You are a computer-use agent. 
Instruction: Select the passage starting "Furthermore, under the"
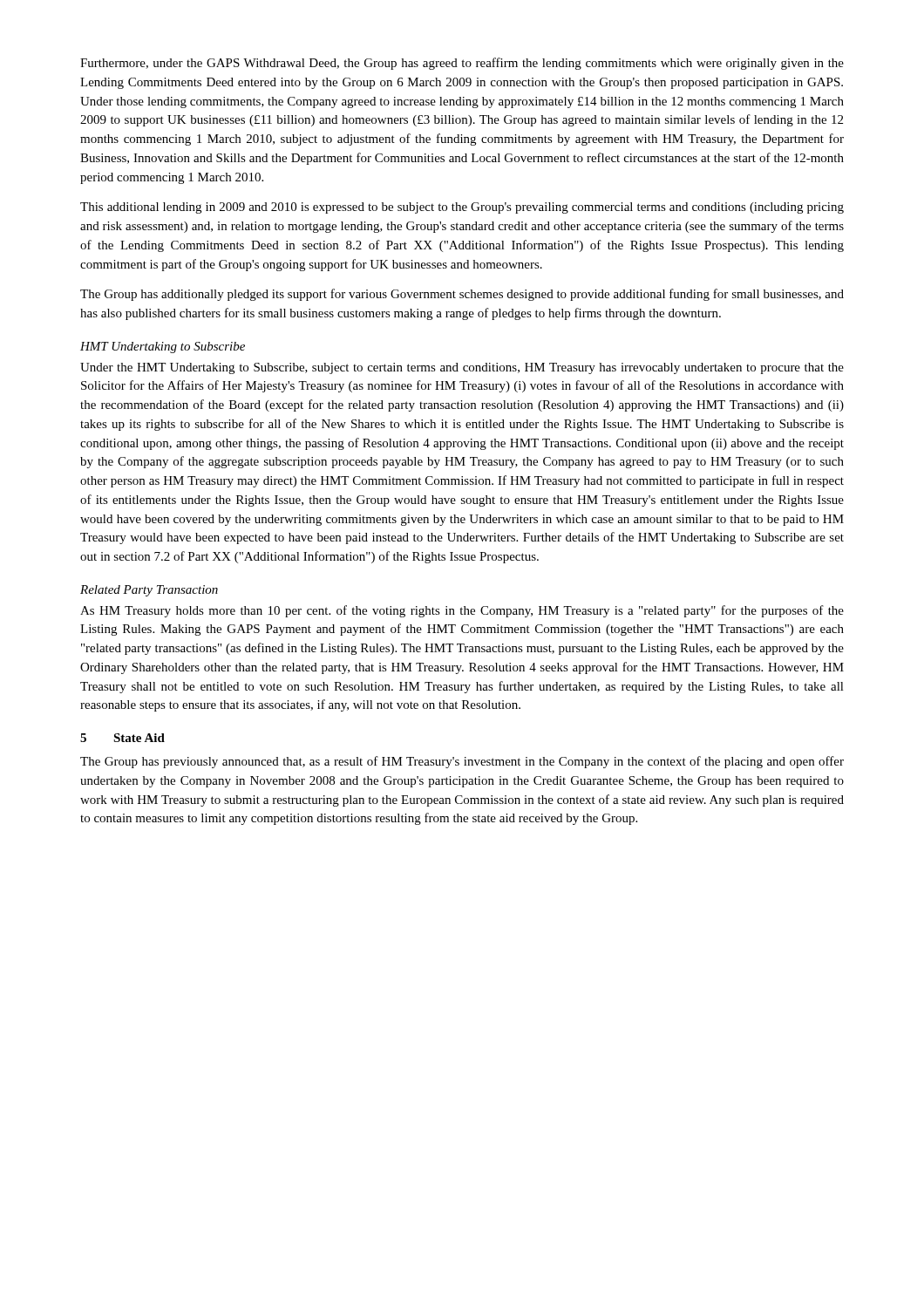click(x=462, y=120)
